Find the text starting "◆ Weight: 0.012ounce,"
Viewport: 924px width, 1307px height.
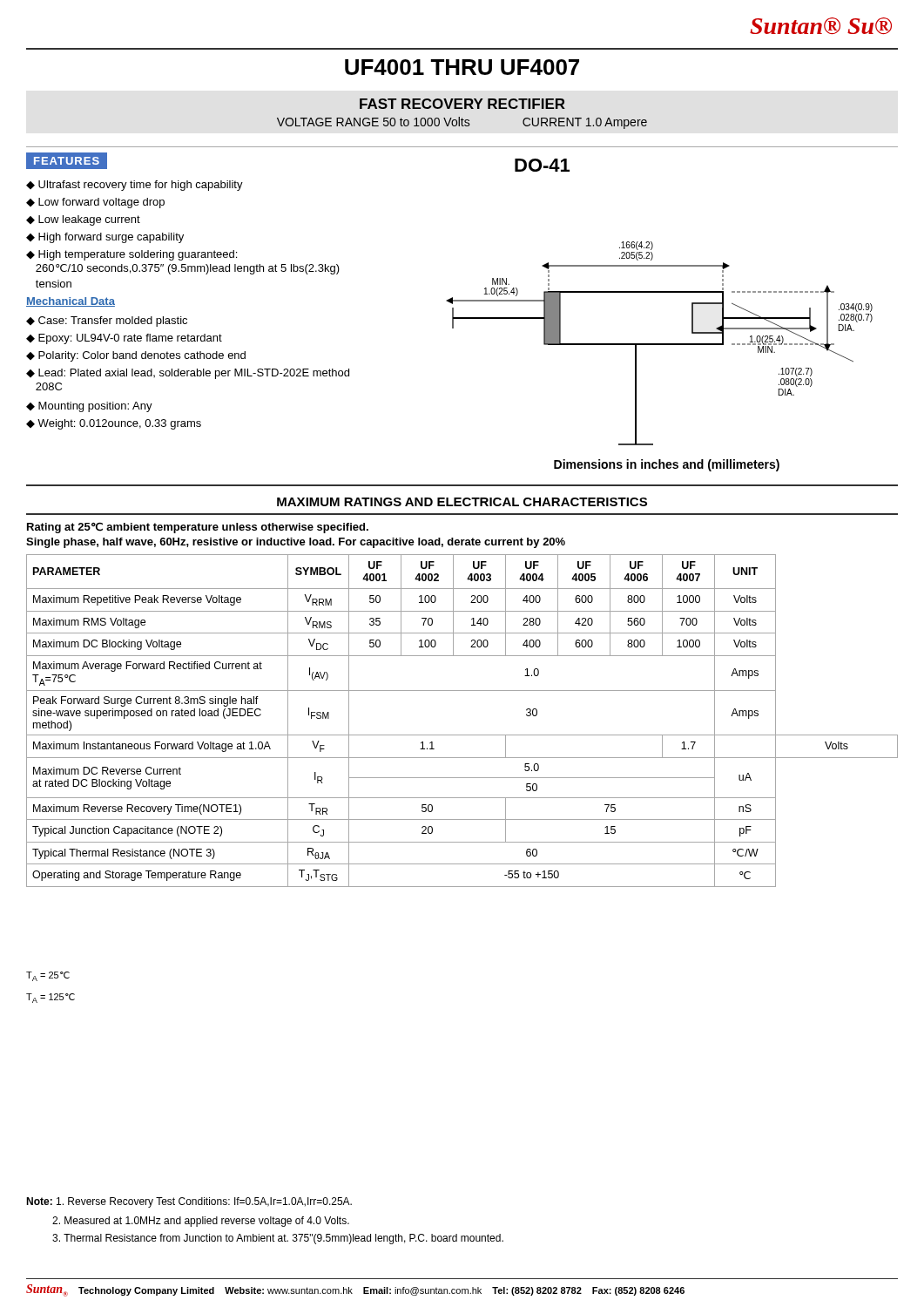(x=114, y=423)
